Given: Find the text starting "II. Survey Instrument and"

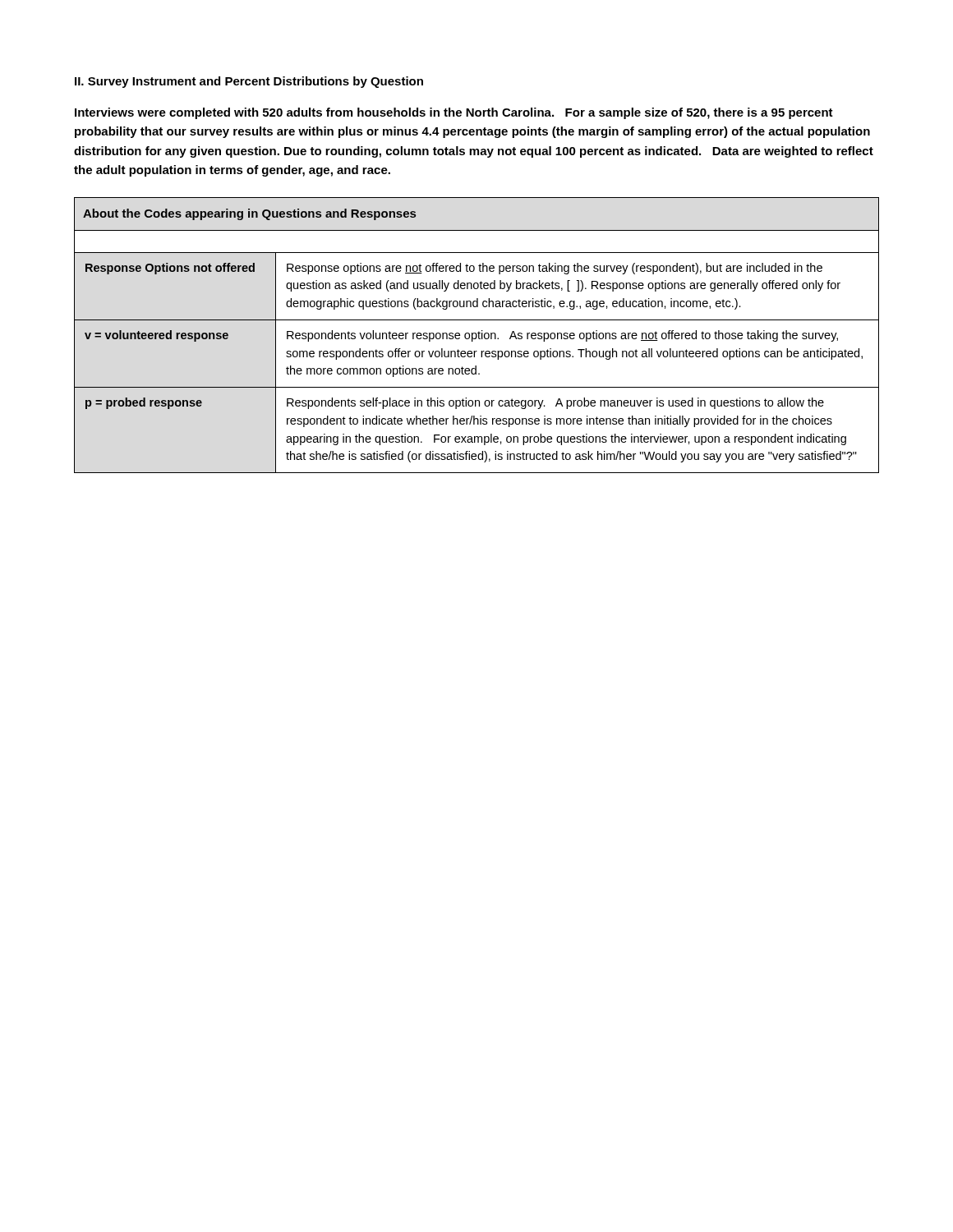Looking at the screenshot, I should click(x=249, y=81).
